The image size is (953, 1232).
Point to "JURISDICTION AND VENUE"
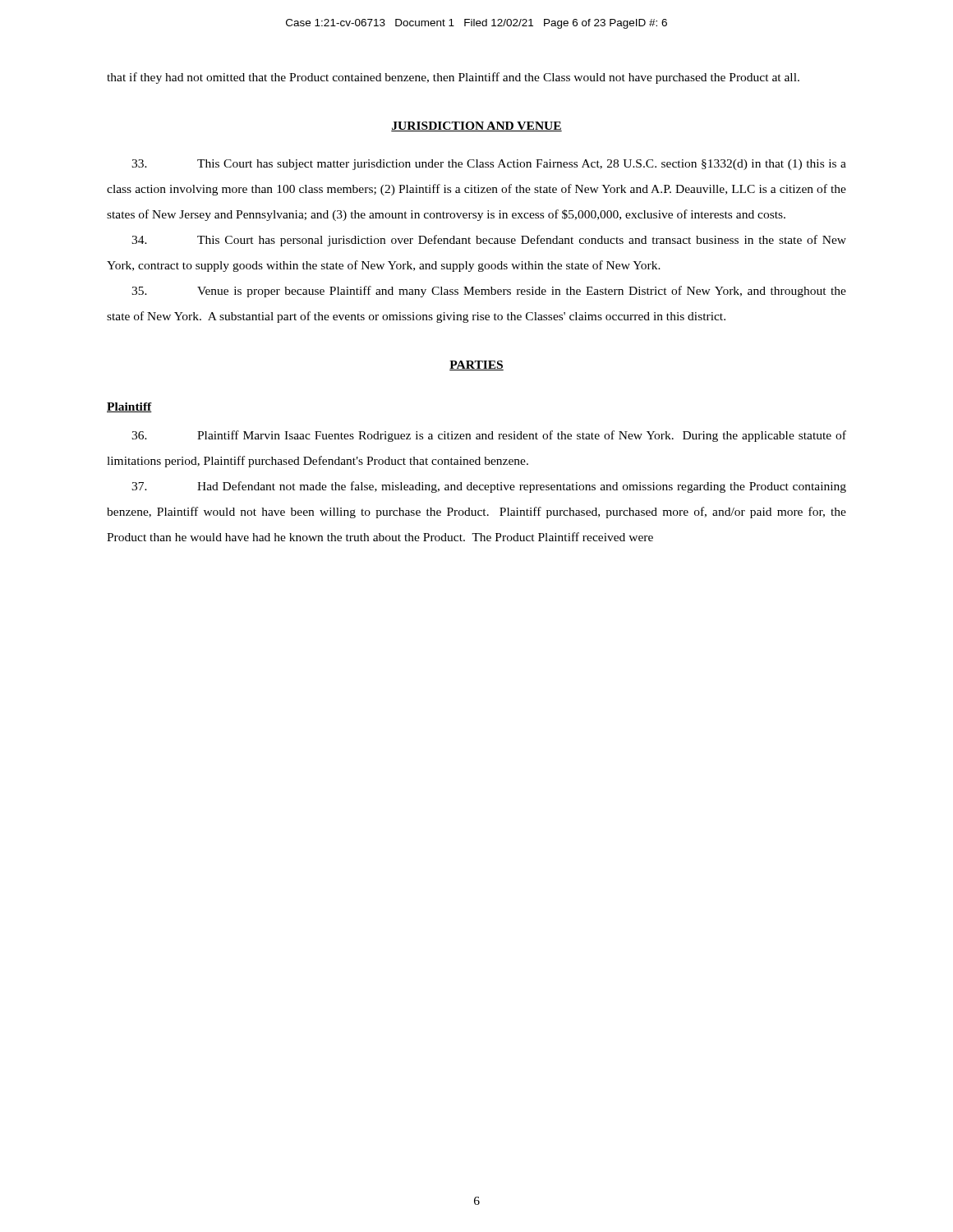[x=476, y=125]
